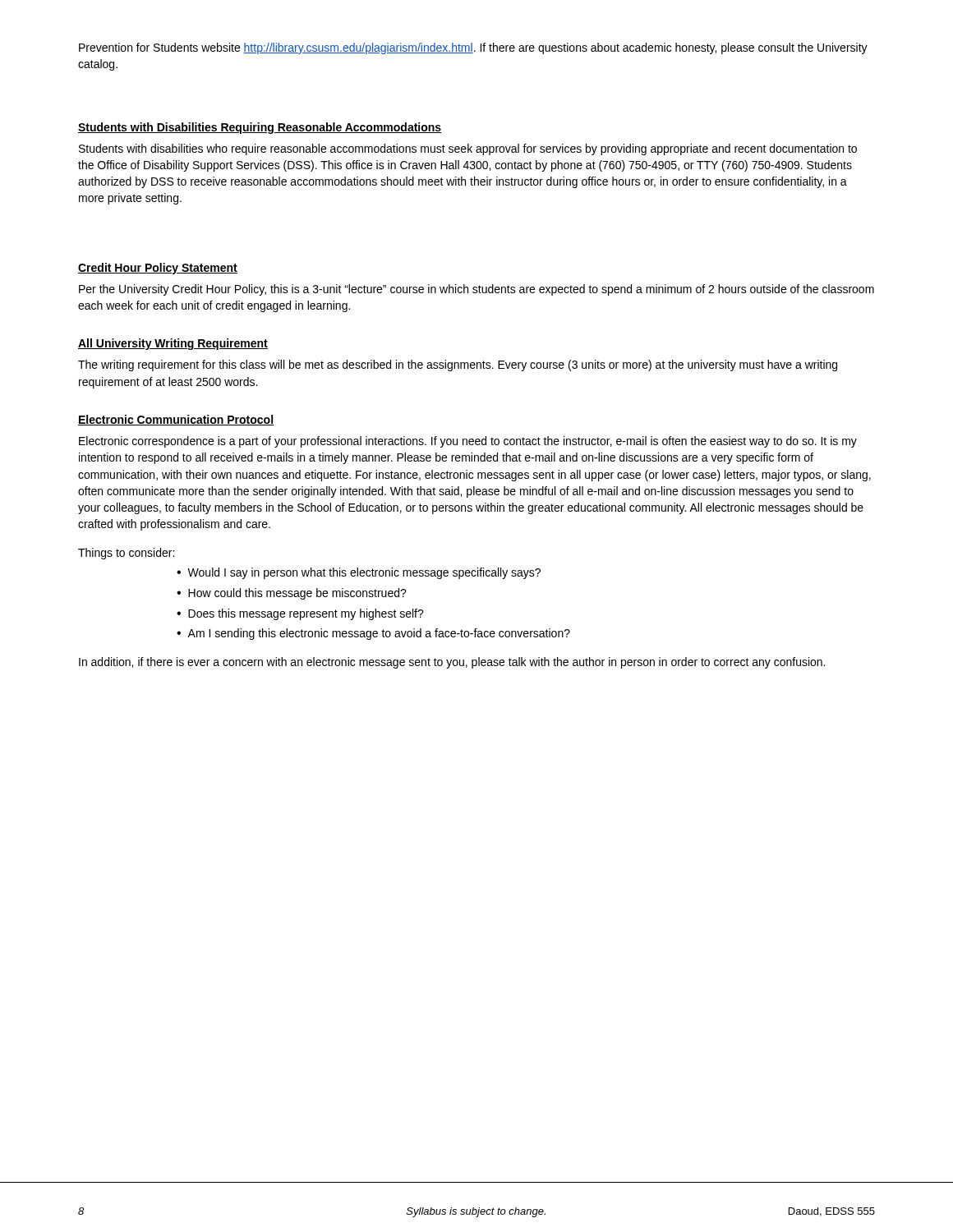
Task: Point to "Credit Hour Policy Statement"
Action: [x=158, y=268]
